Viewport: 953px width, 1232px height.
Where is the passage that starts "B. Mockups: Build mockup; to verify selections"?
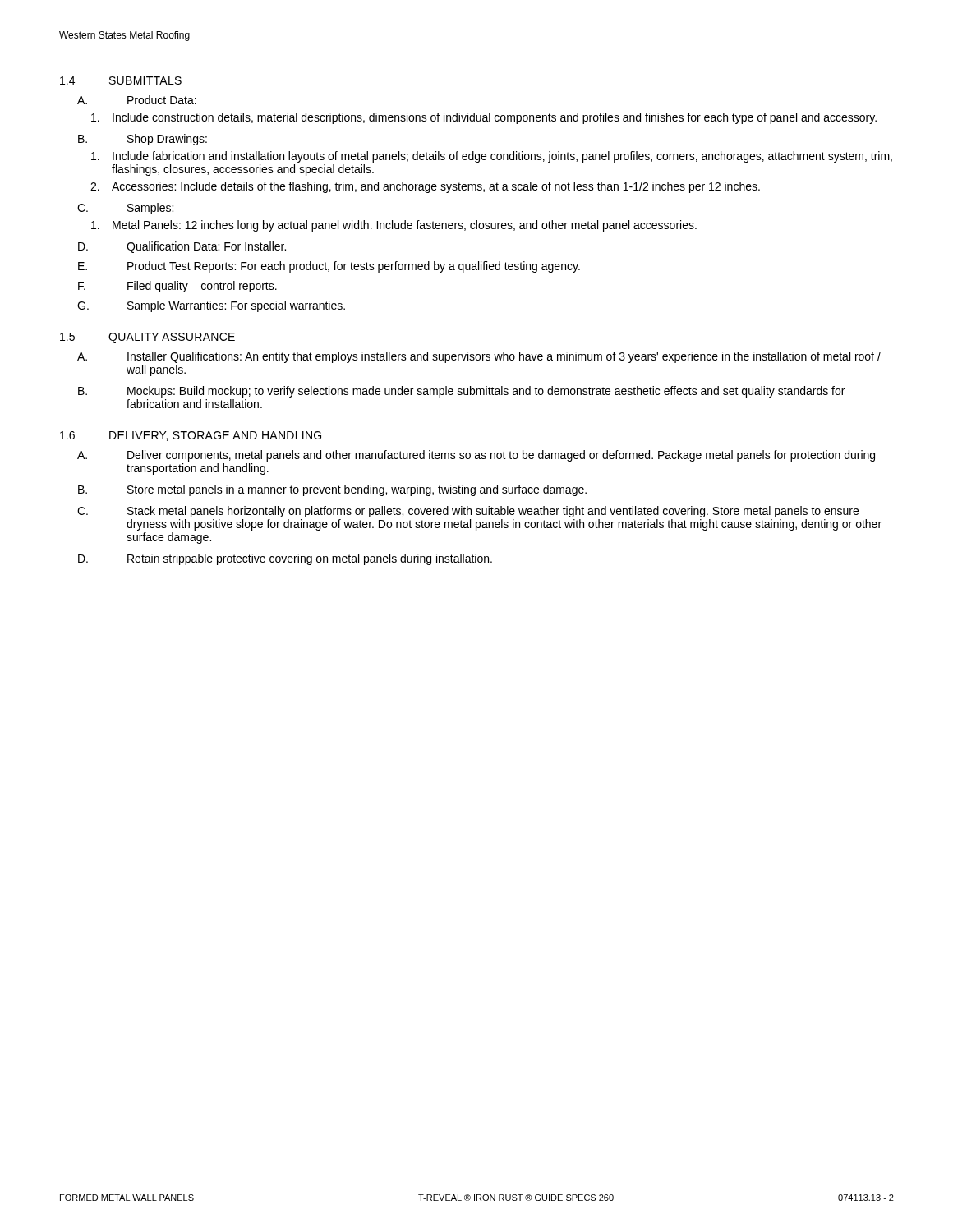[x=476, y=398]
